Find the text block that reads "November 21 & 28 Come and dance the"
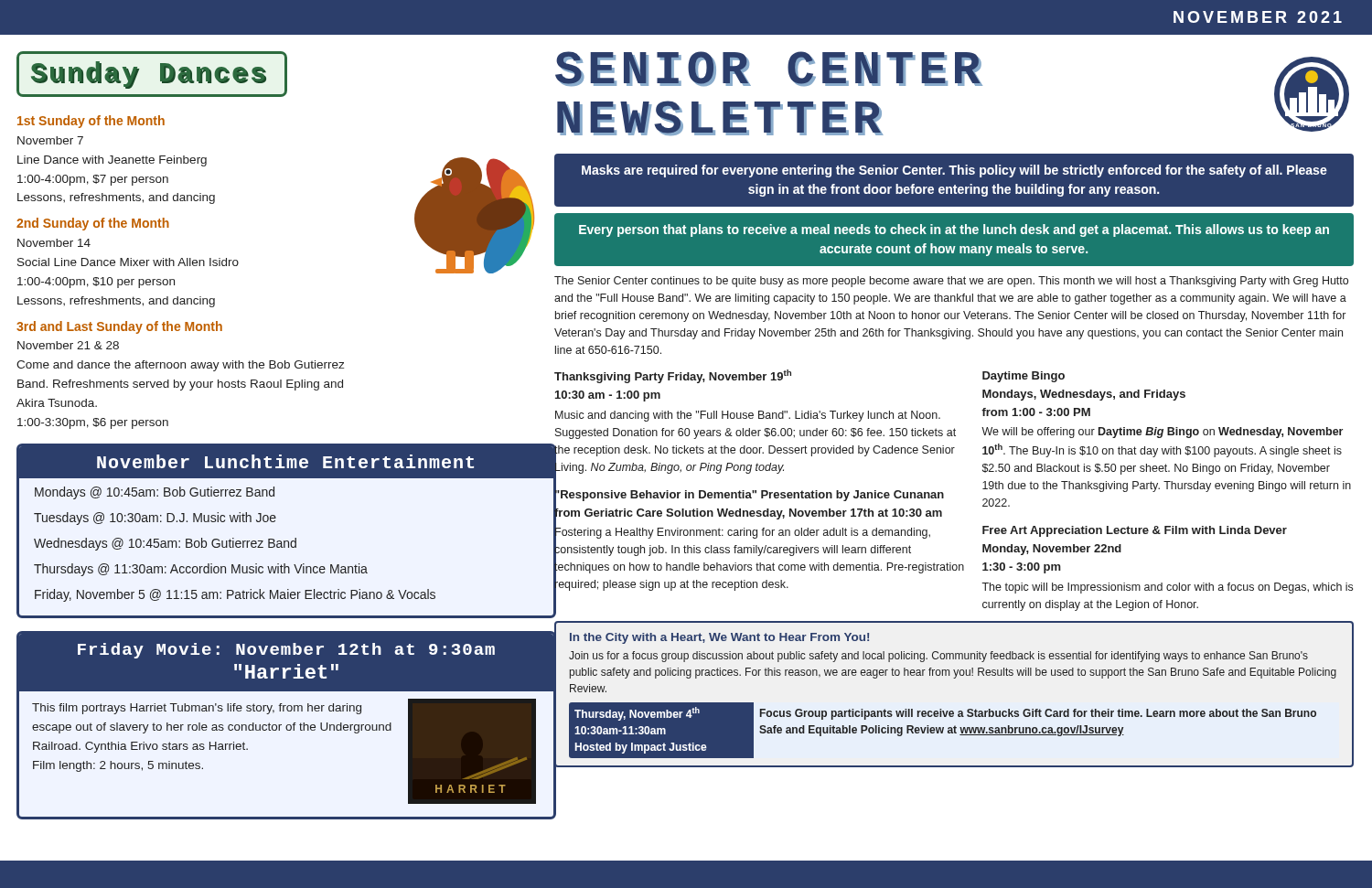The height and width of the screenshot is (888, 1372). 180,384
